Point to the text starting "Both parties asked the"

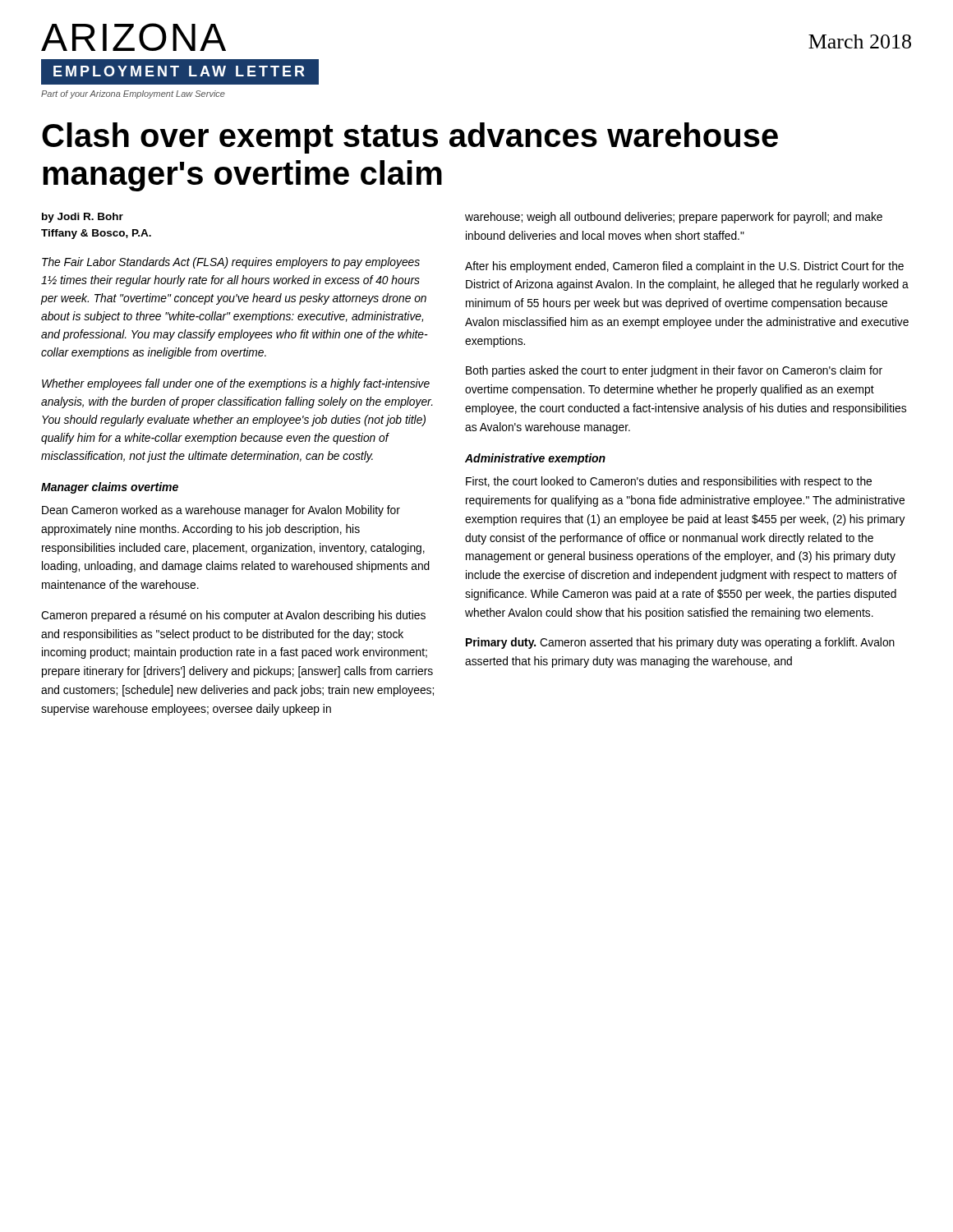click(686, 399)
